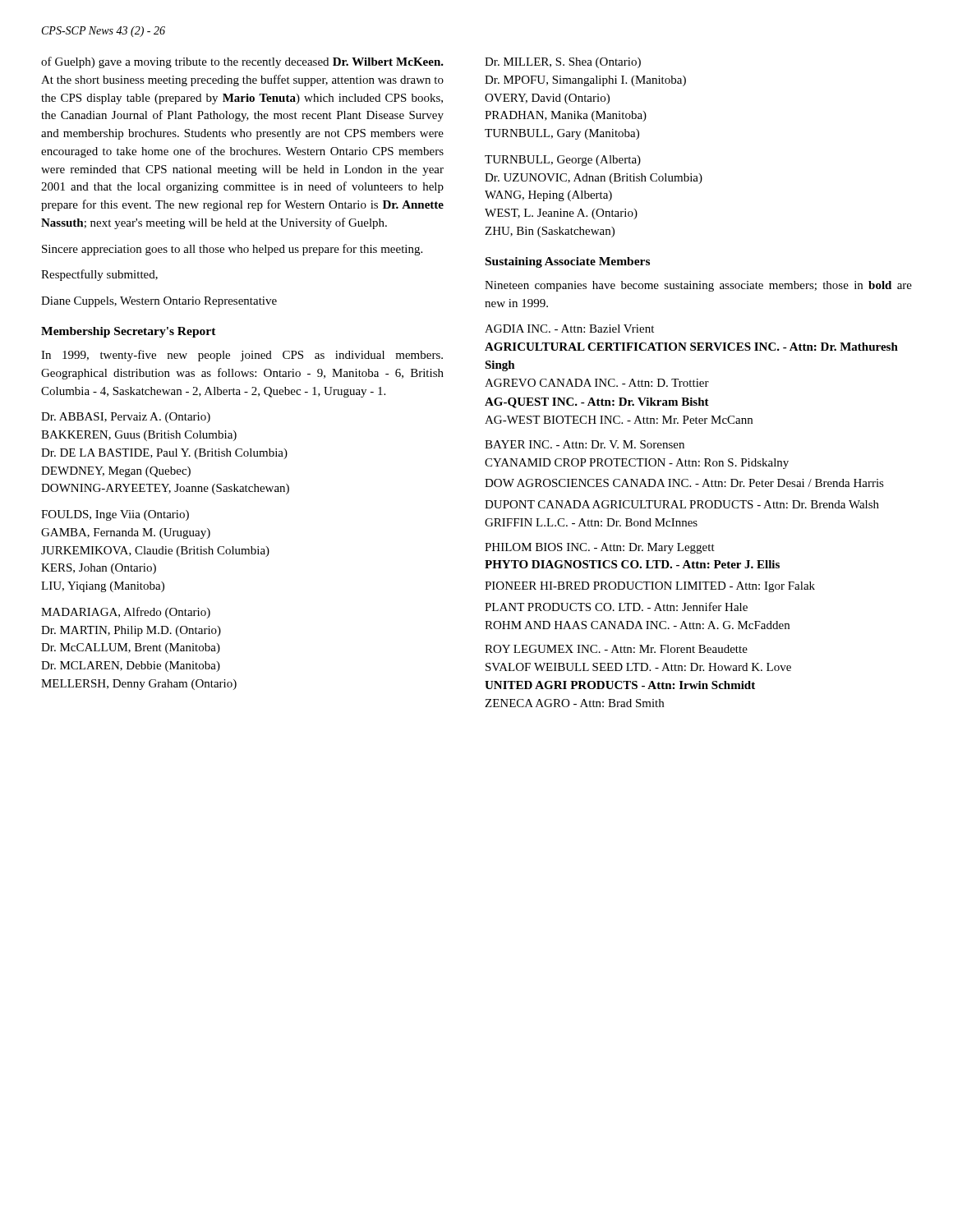
Task: Find the text starting "DOW AGROSCIENCES CANADA INC."
Action: coord(684,483)
